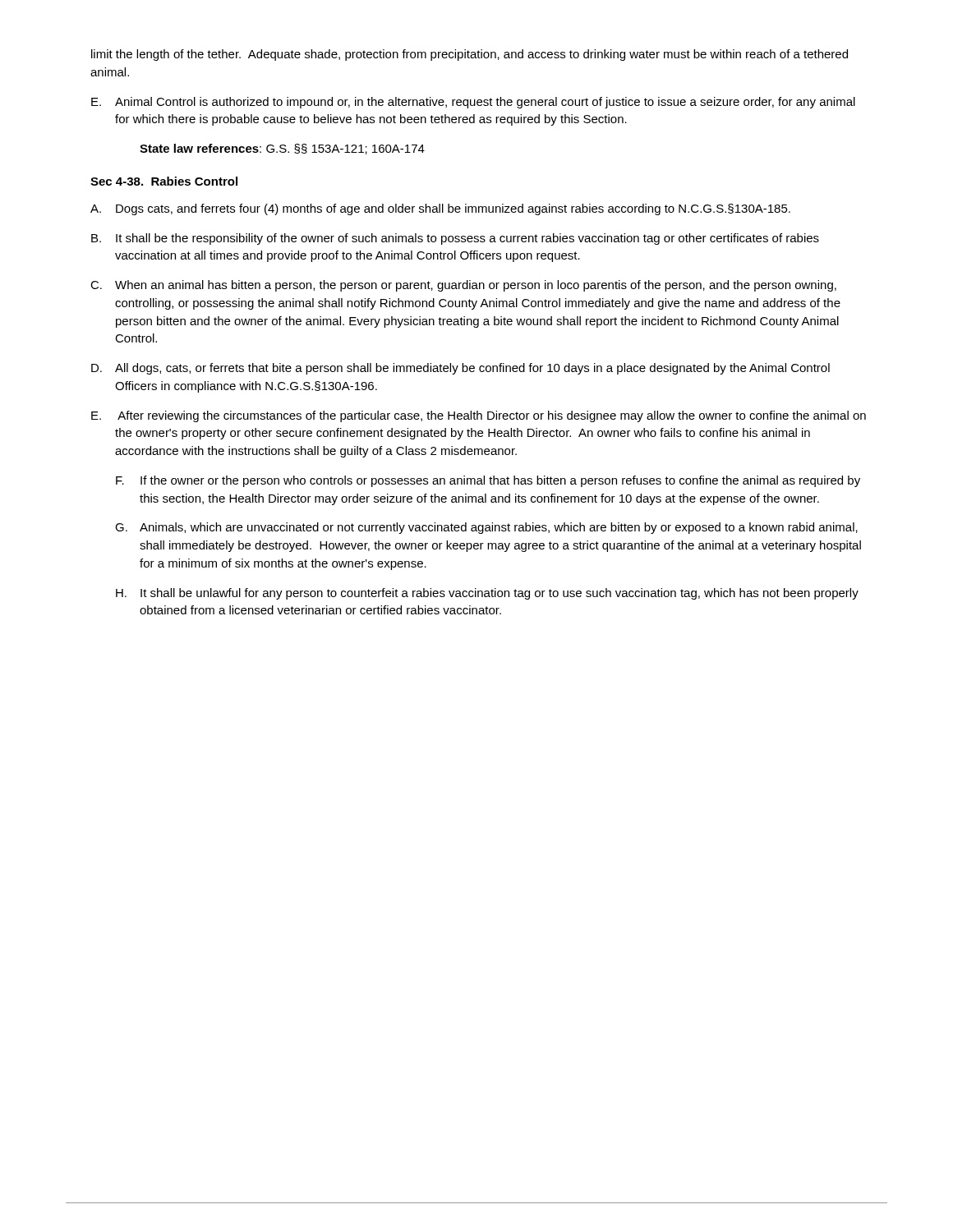Locate the section header with the text "Sec 4-38. Rabies"
The width and height of the screenshot is (953, 1232).
[164, 181]
